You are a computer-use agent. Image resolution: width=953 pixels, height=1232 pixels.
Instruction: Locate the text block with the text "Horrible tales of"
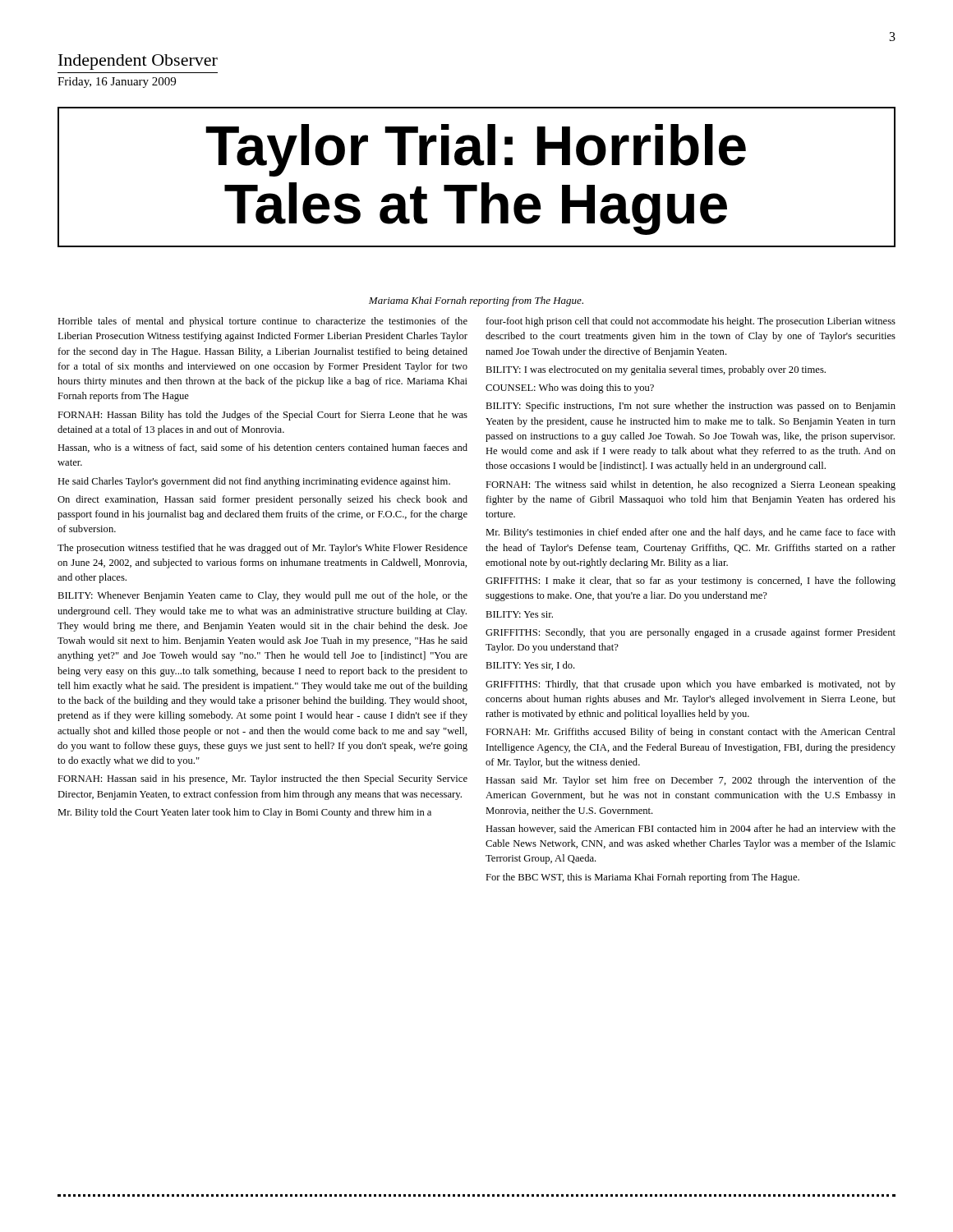(x=262, y=567)
